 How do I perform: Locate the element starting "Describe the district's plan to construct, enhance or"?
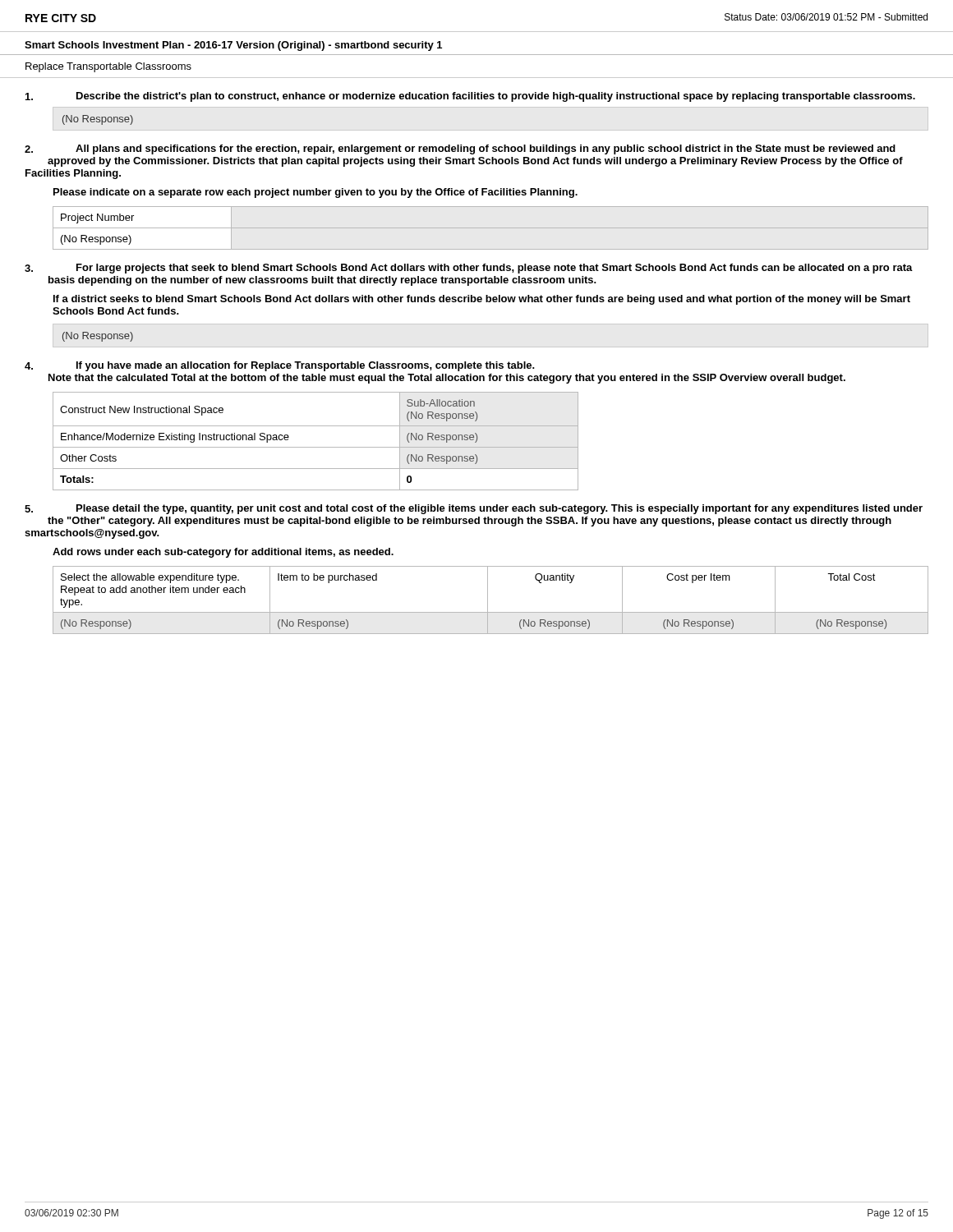pos(476,110)
